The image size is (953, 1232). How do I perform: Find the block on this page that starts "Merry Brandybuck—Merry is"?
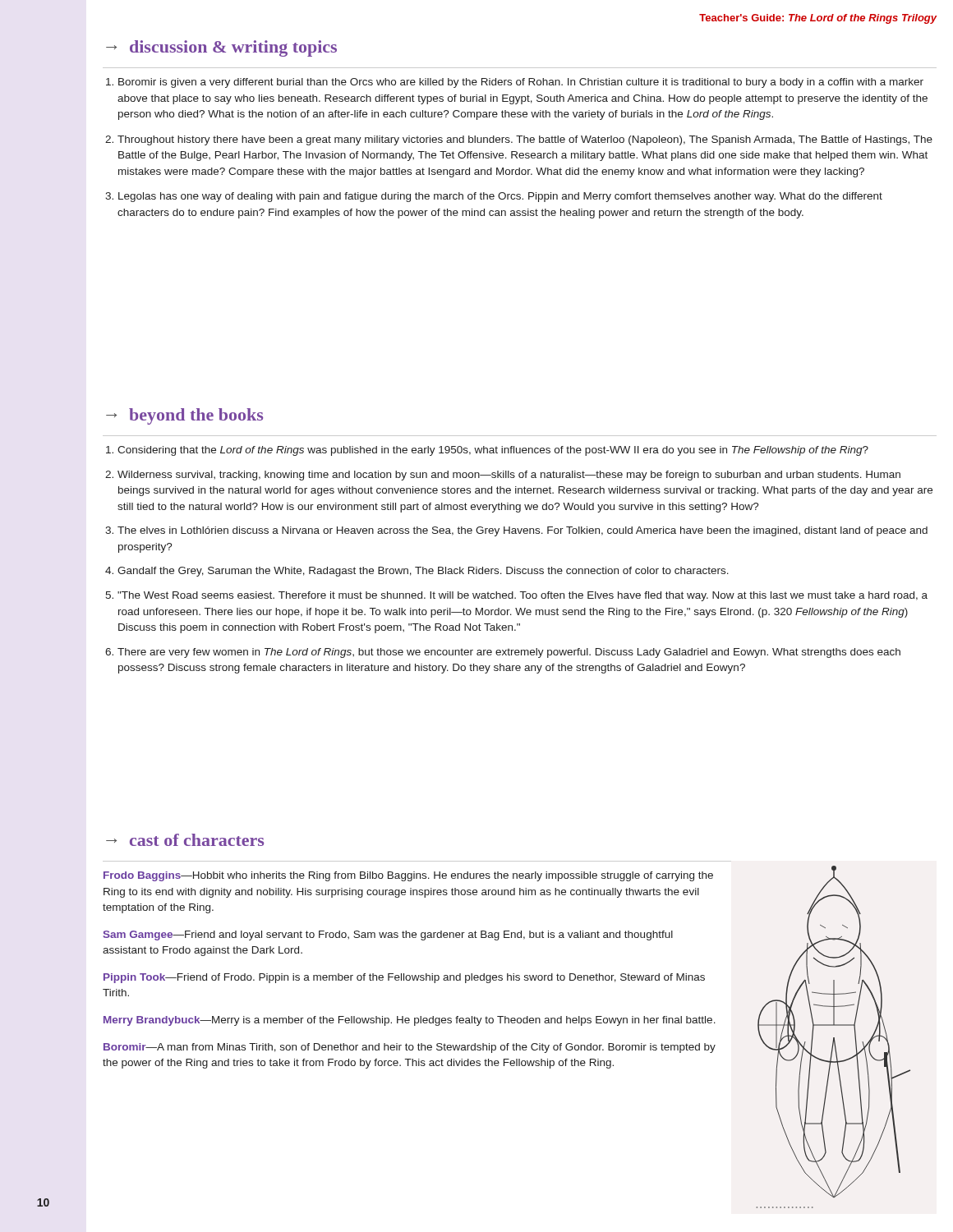click(409, 1020)
